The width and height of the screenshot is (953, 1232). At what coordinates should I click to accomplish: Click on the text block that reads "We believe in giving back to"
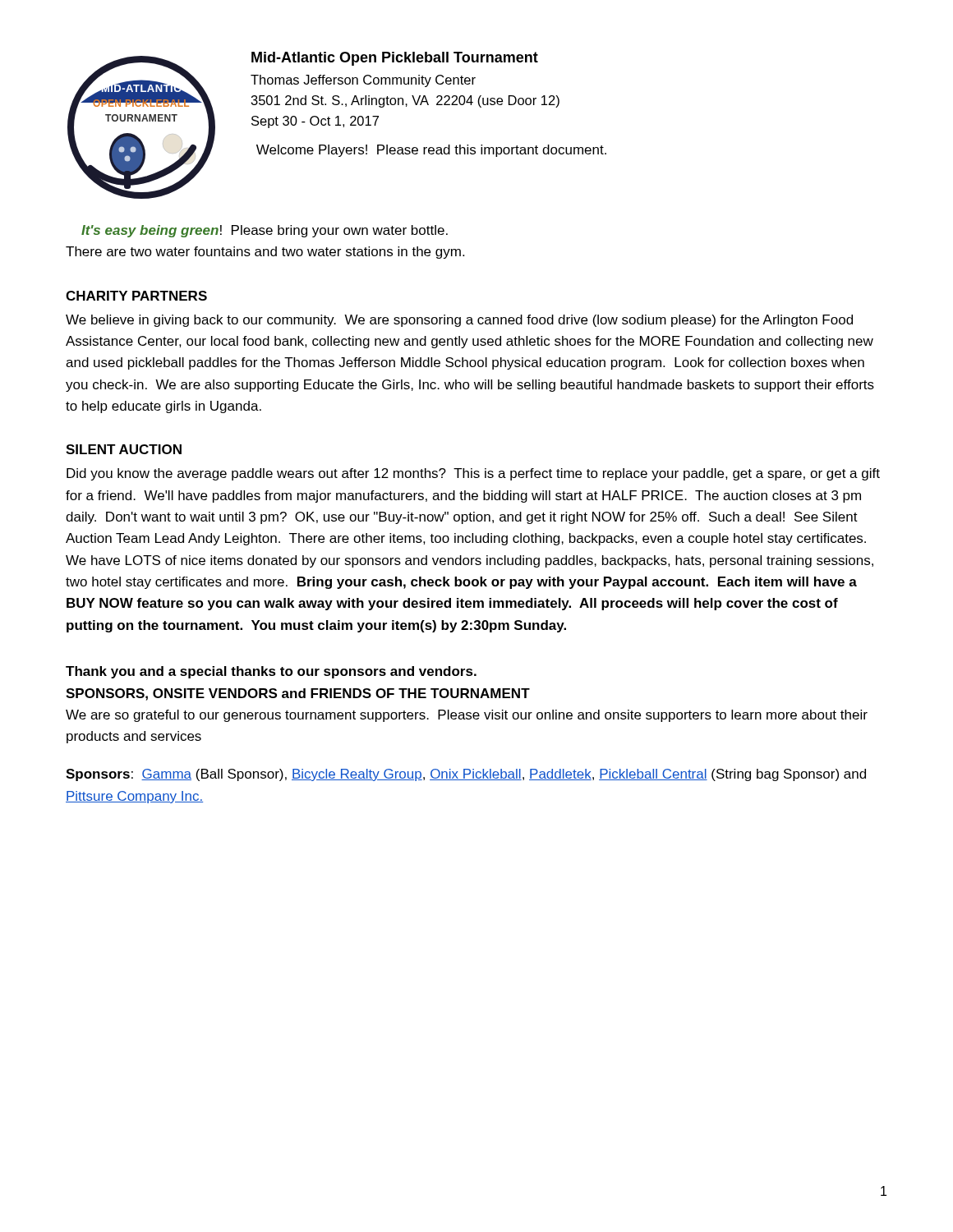[470, 363]
